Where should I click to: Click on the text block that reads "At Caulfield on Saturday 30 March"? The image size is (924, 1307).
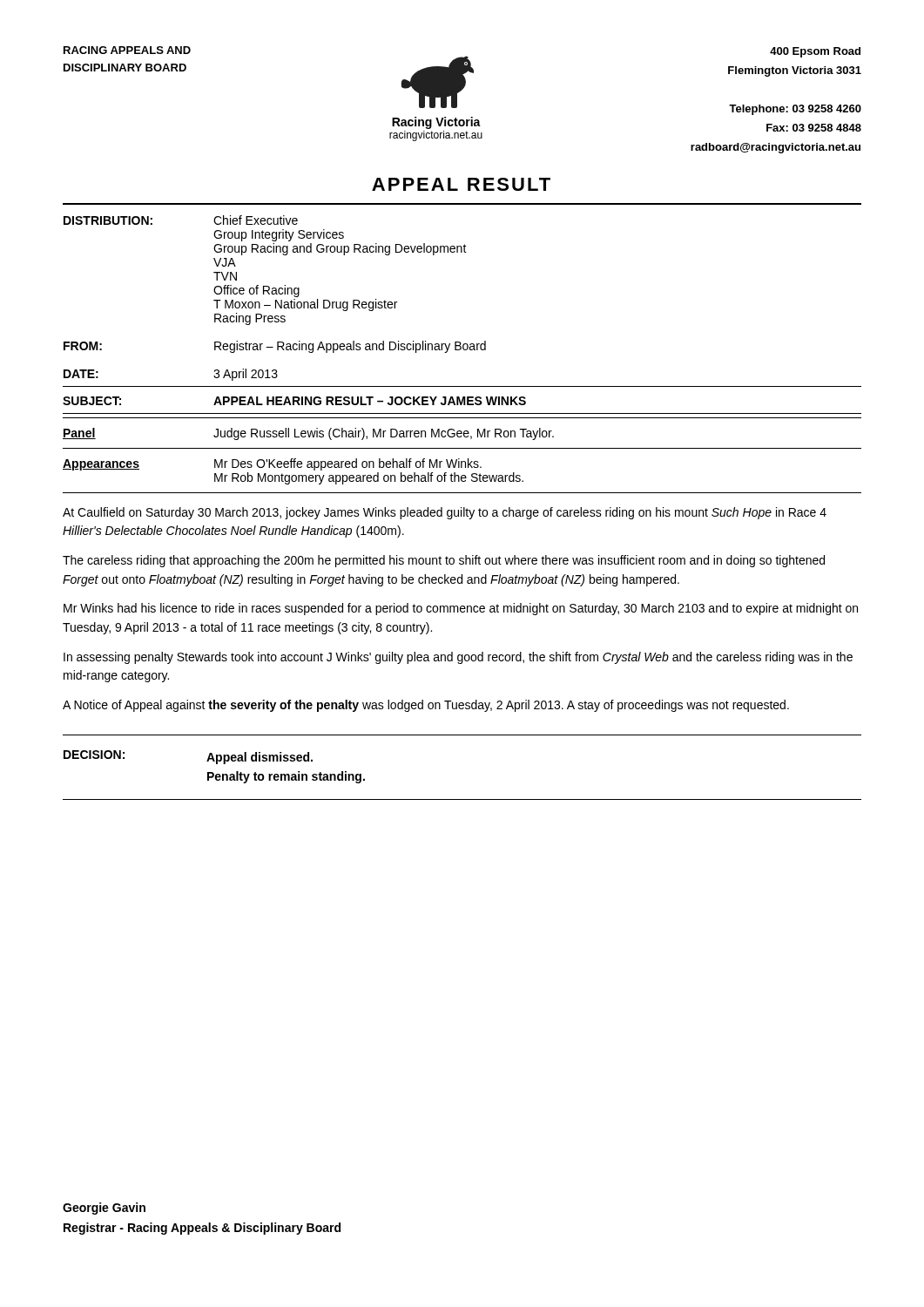pyautogui.click(x=445, y=521)
